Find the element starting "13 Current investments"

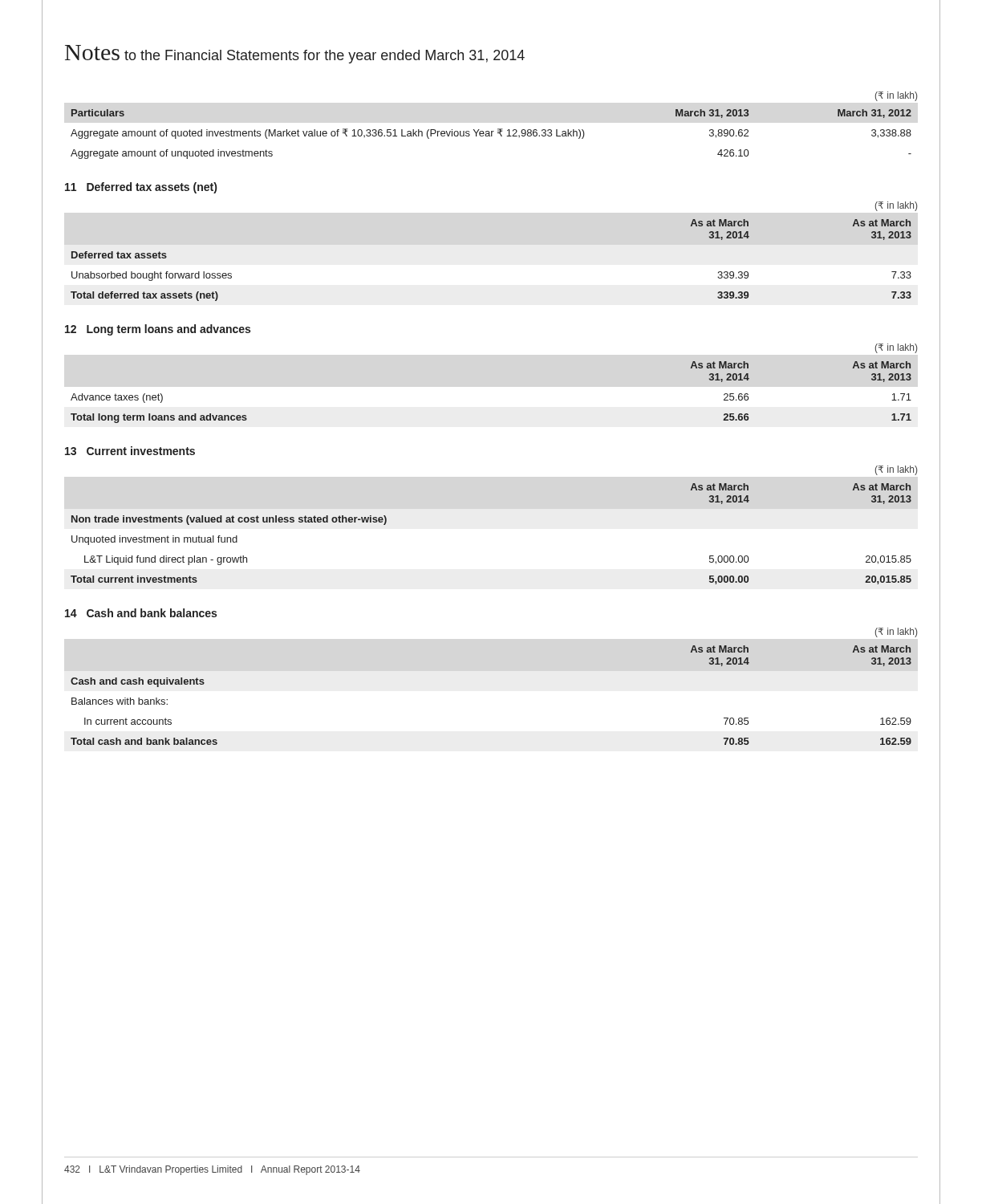130,451
